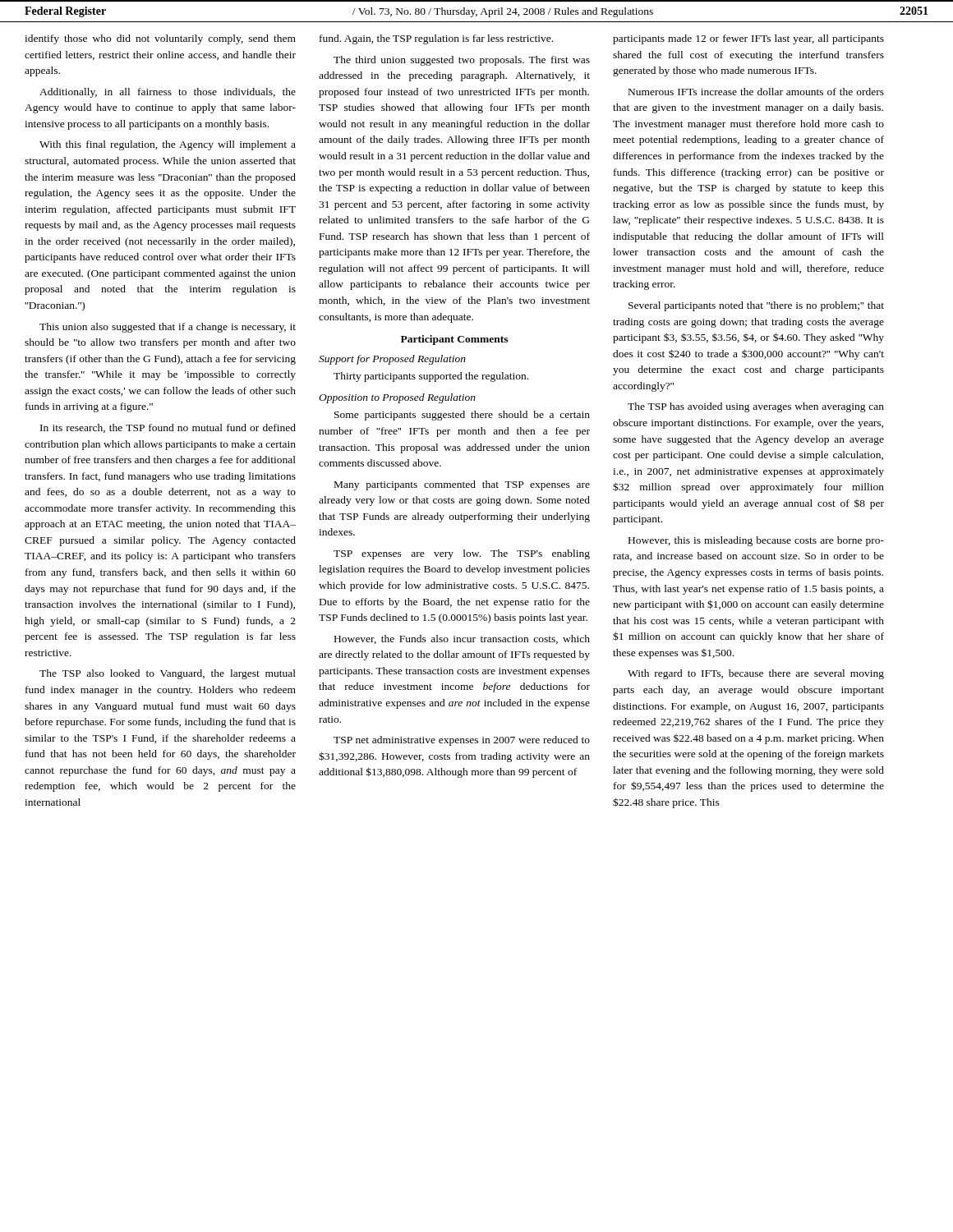Screen dimensions: 1232x953
Task: Where is the passage that starts "Thirty participants supported"?
Action: (x=454, y=376)
